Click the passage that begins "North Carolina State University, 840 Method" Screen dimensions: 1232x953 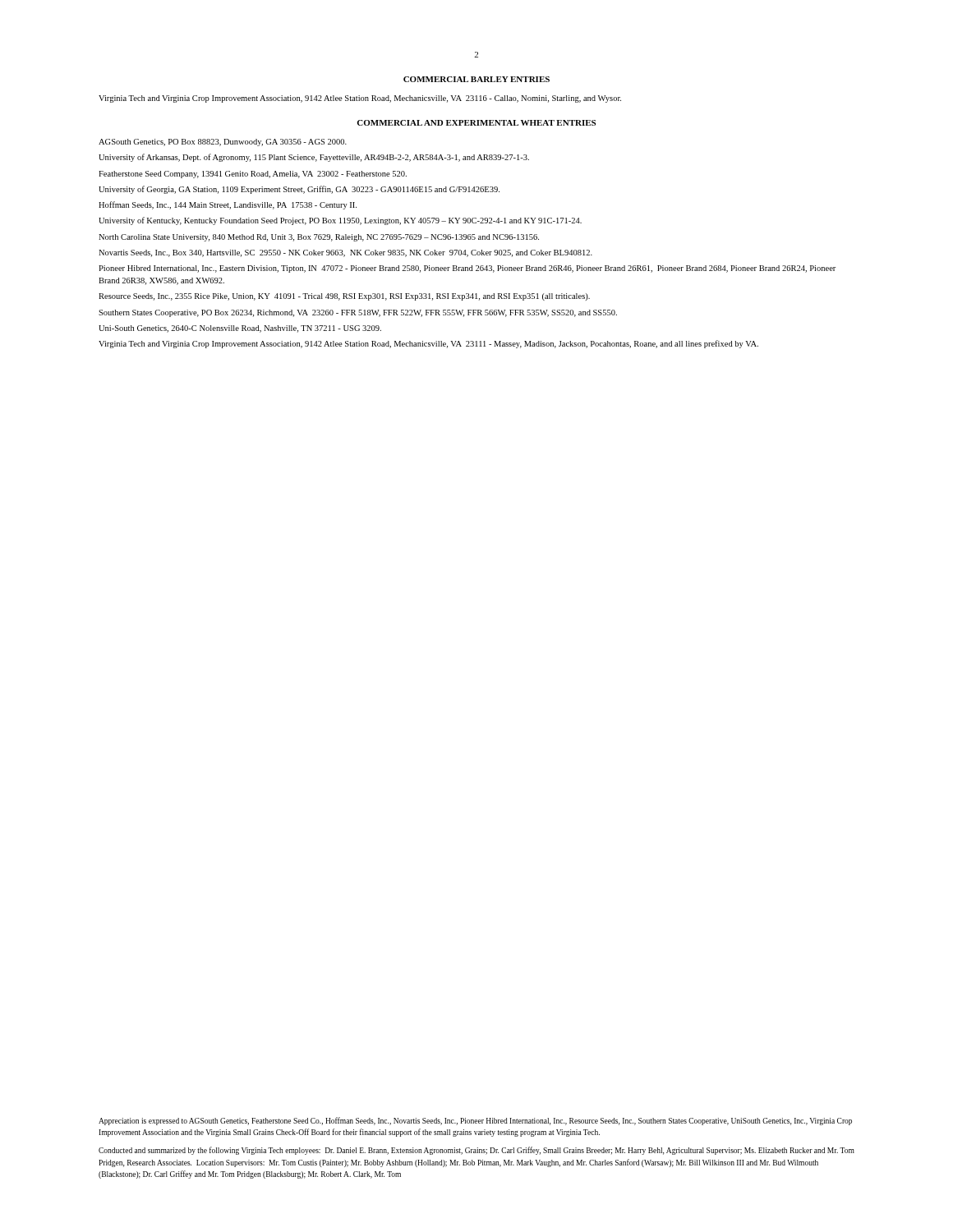[x=319, y=237]
